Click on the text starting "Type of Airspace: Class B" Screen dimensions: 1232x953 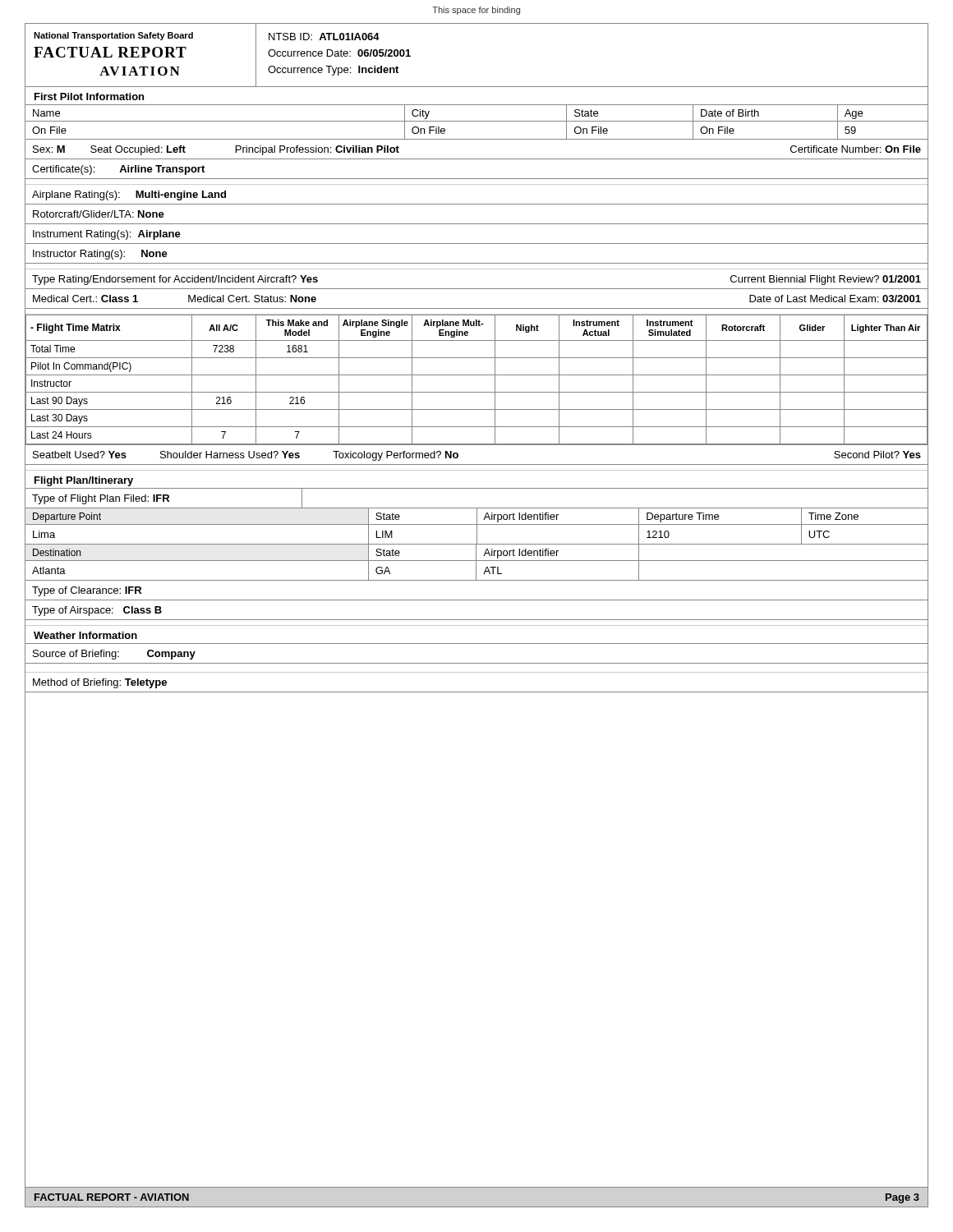(97, 610)
